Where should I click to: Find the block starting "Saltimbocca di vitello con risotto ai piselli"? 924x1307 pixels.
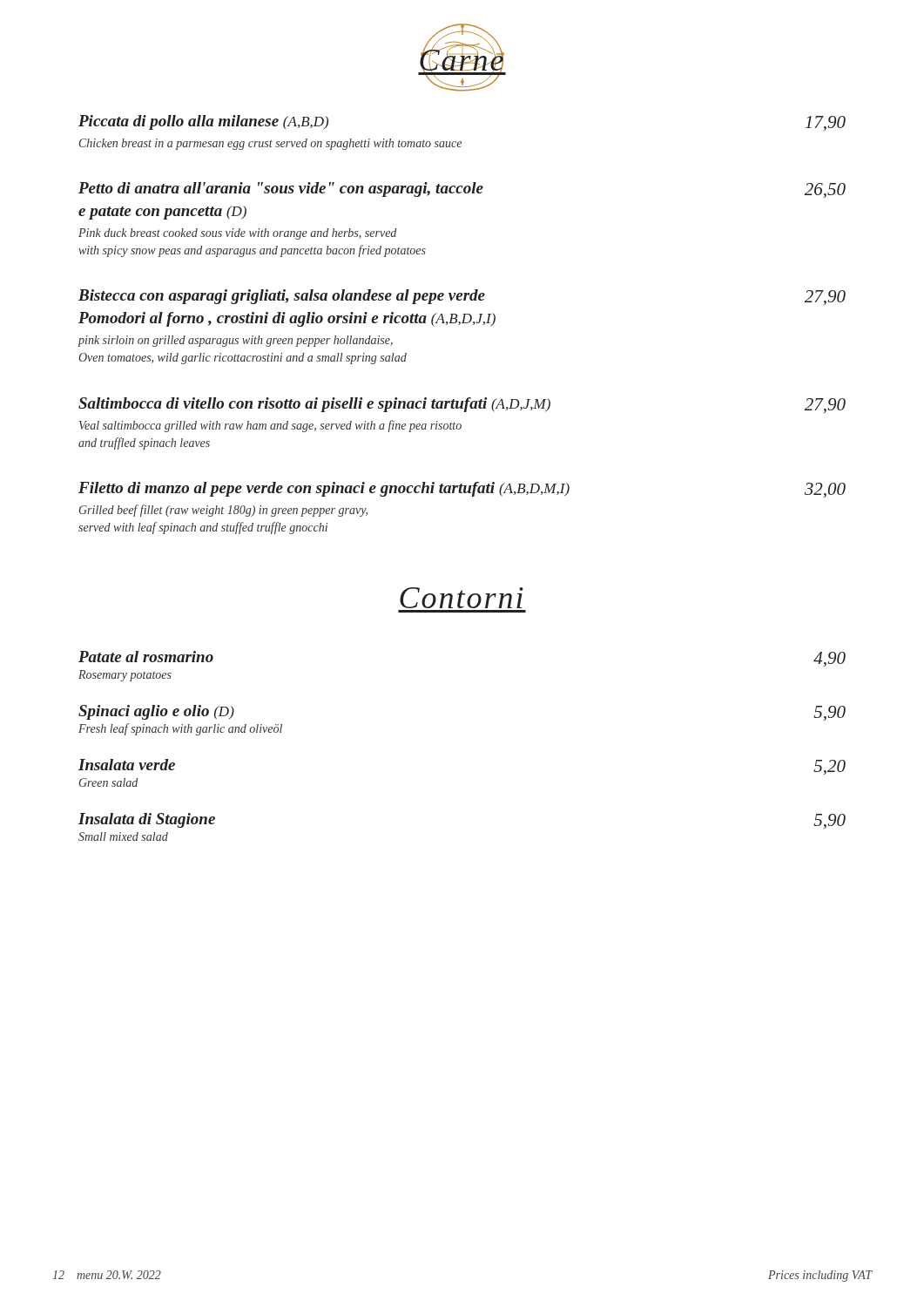(x=462, y=422)
